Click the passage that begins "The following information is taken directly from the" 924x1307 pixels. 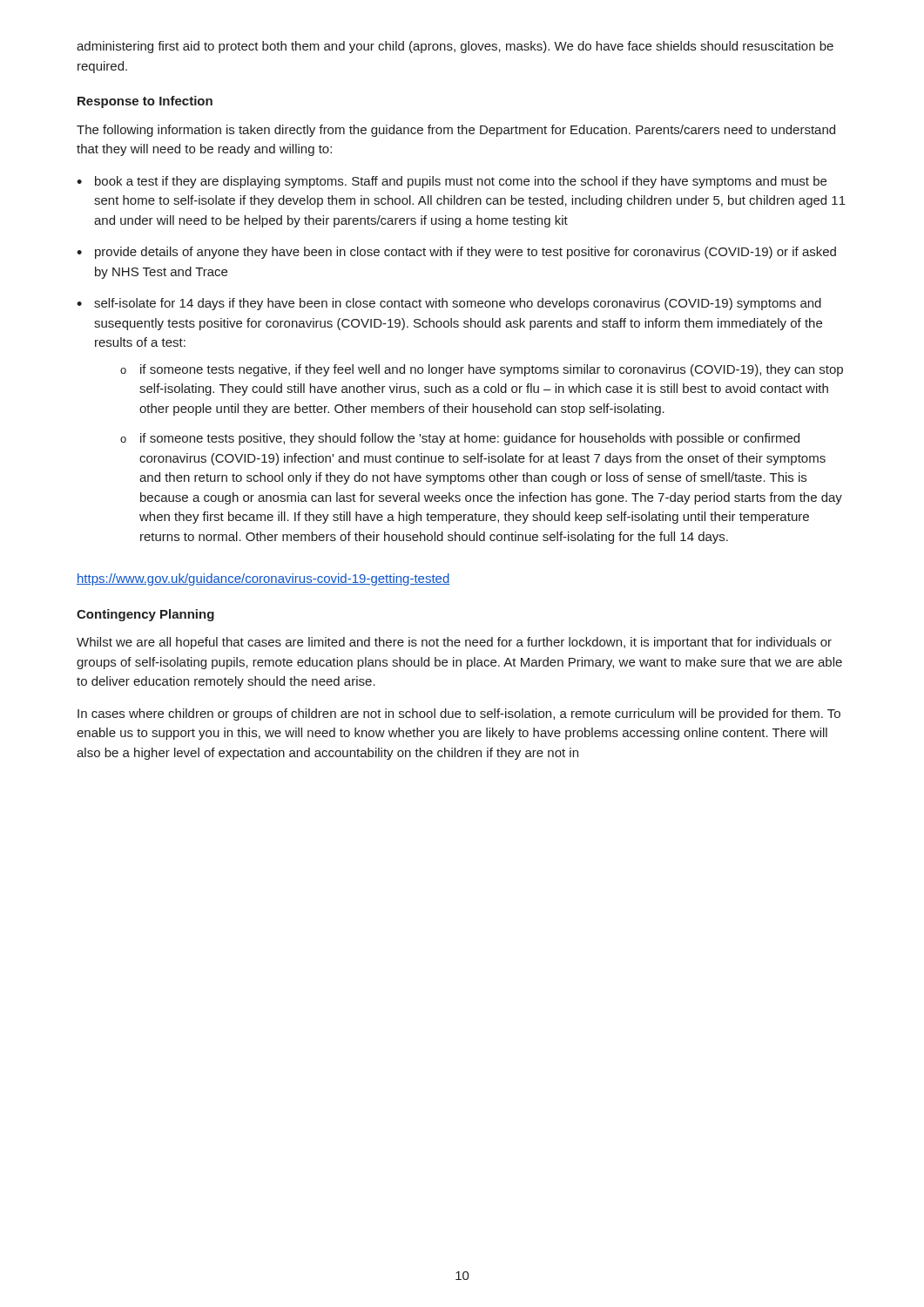[456, 139]
